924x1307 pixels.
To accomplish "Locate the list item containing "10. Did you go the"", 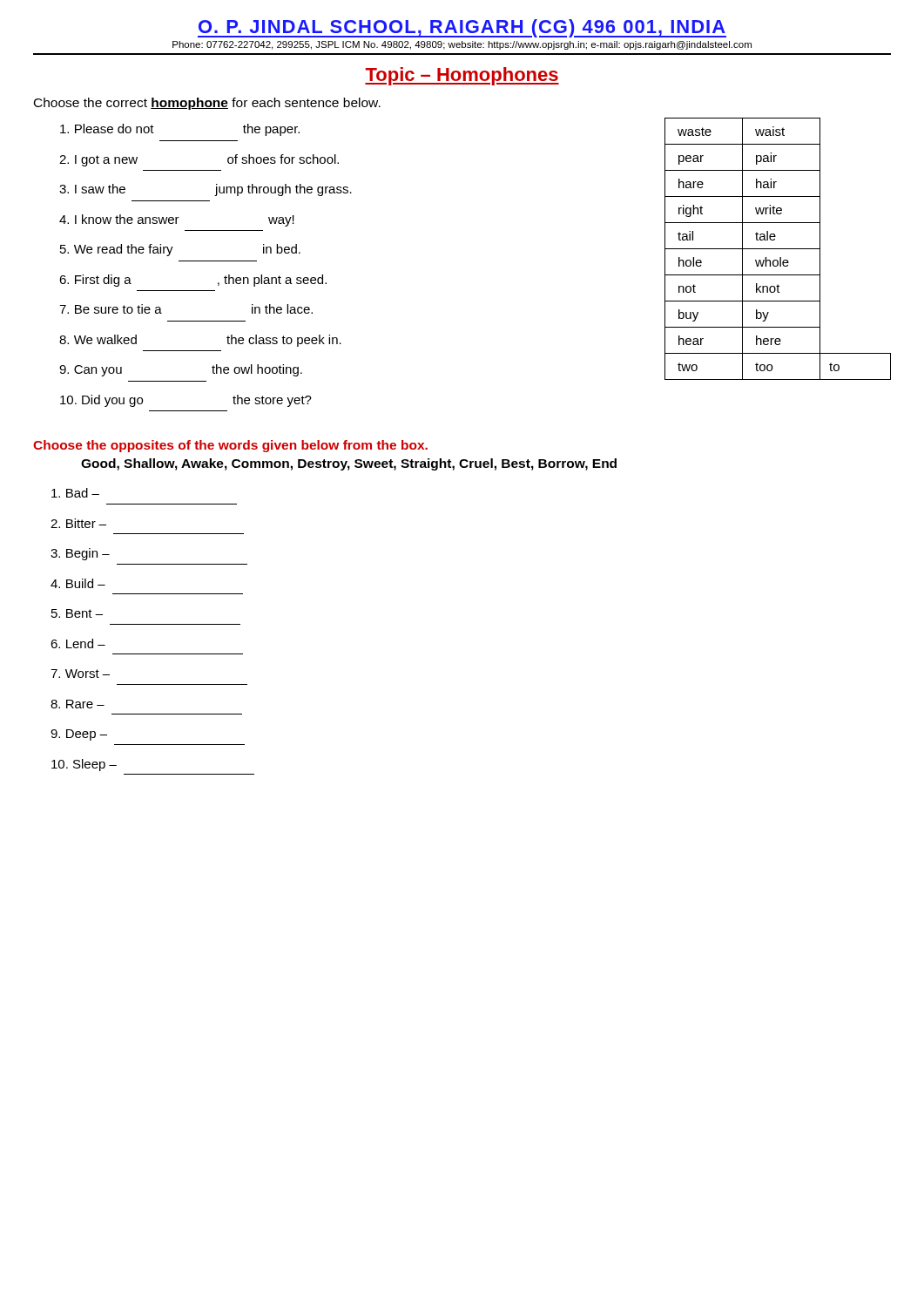I will point(185,400).
